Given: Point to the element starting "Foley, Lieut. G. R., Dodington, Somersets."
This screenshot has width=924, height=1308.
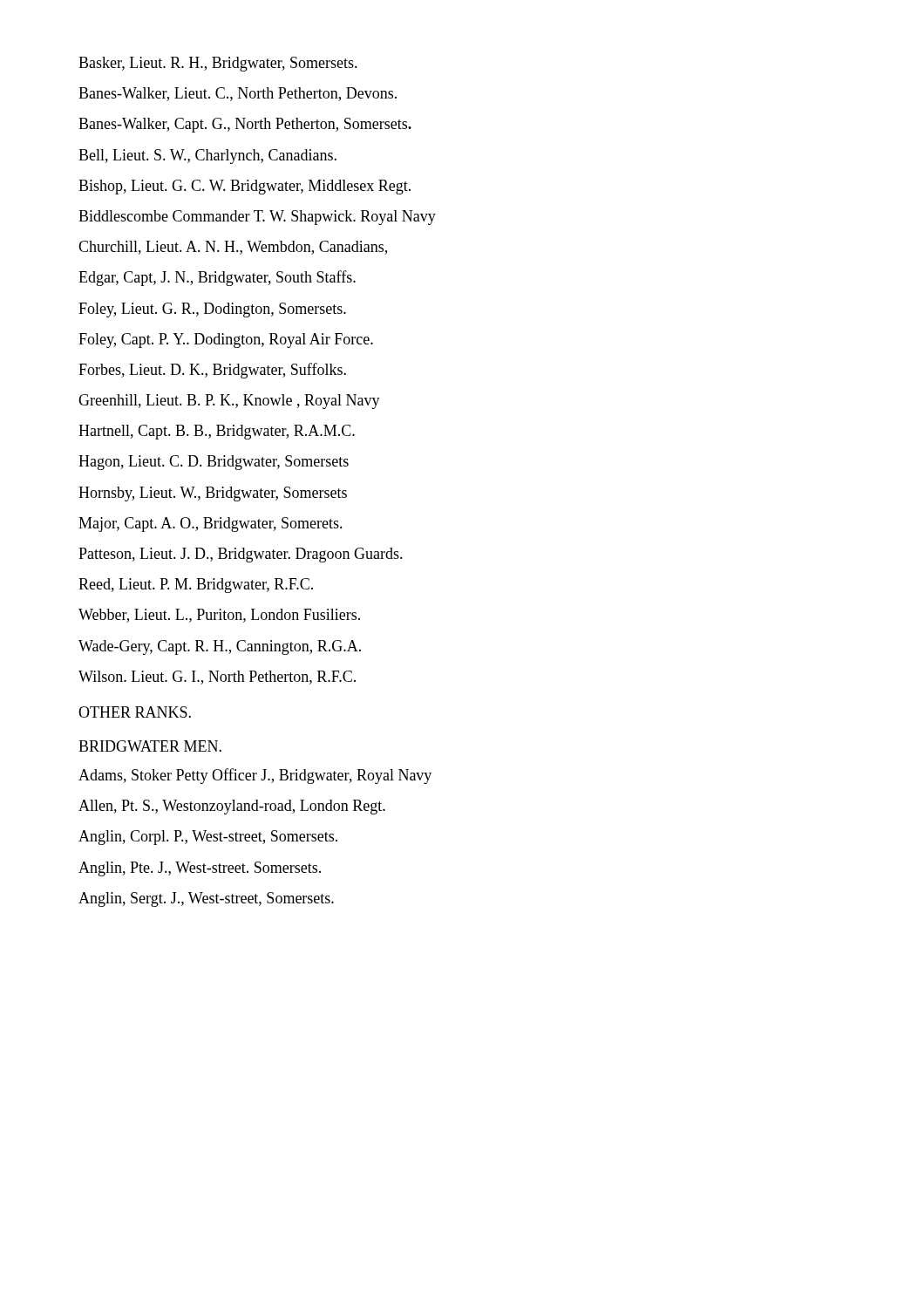Looking at the screenshot, I should 213,308.
